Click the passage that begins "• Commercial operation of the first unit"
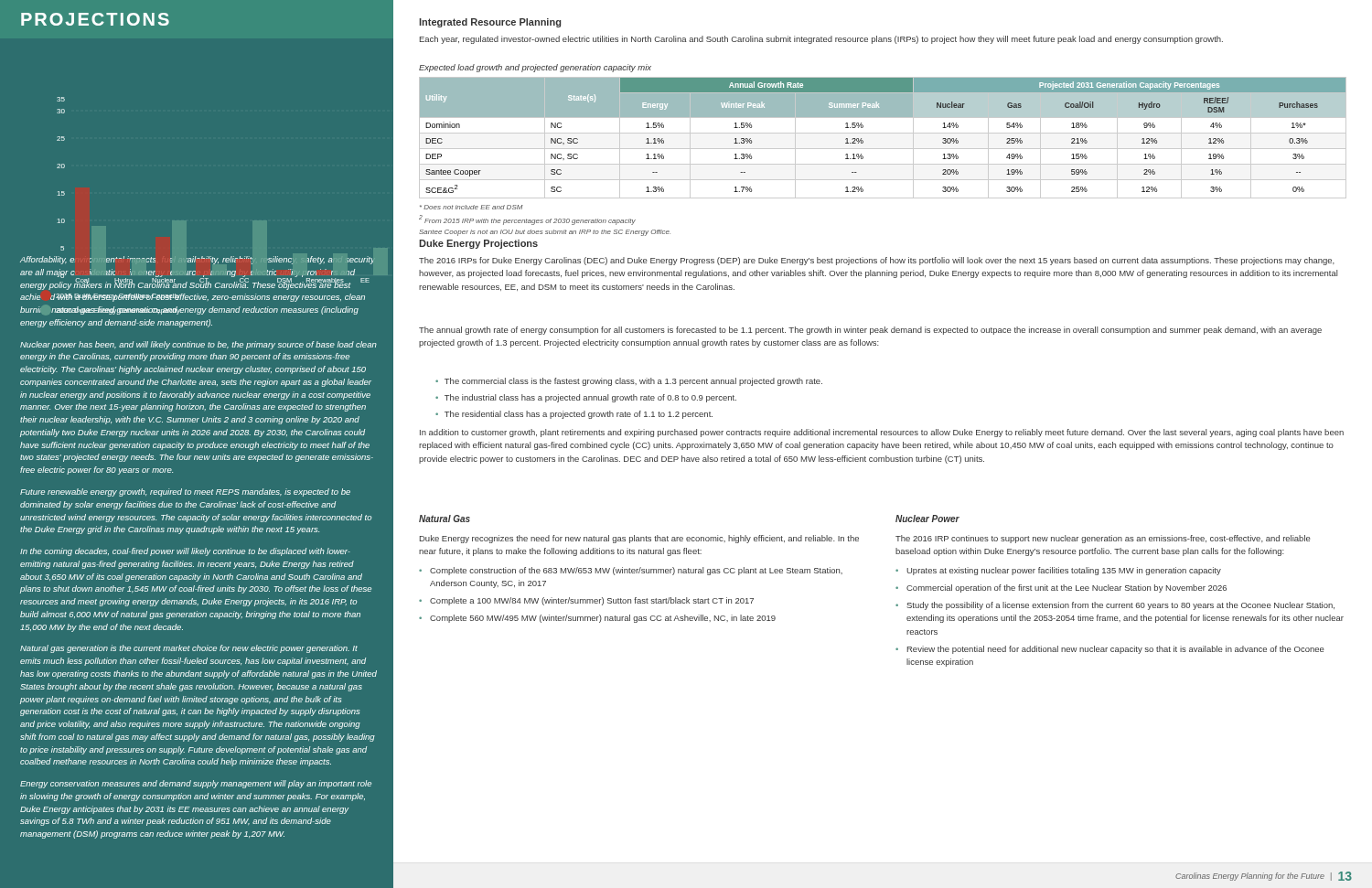Screen dimensions: 888x1372 point(1061,588)
